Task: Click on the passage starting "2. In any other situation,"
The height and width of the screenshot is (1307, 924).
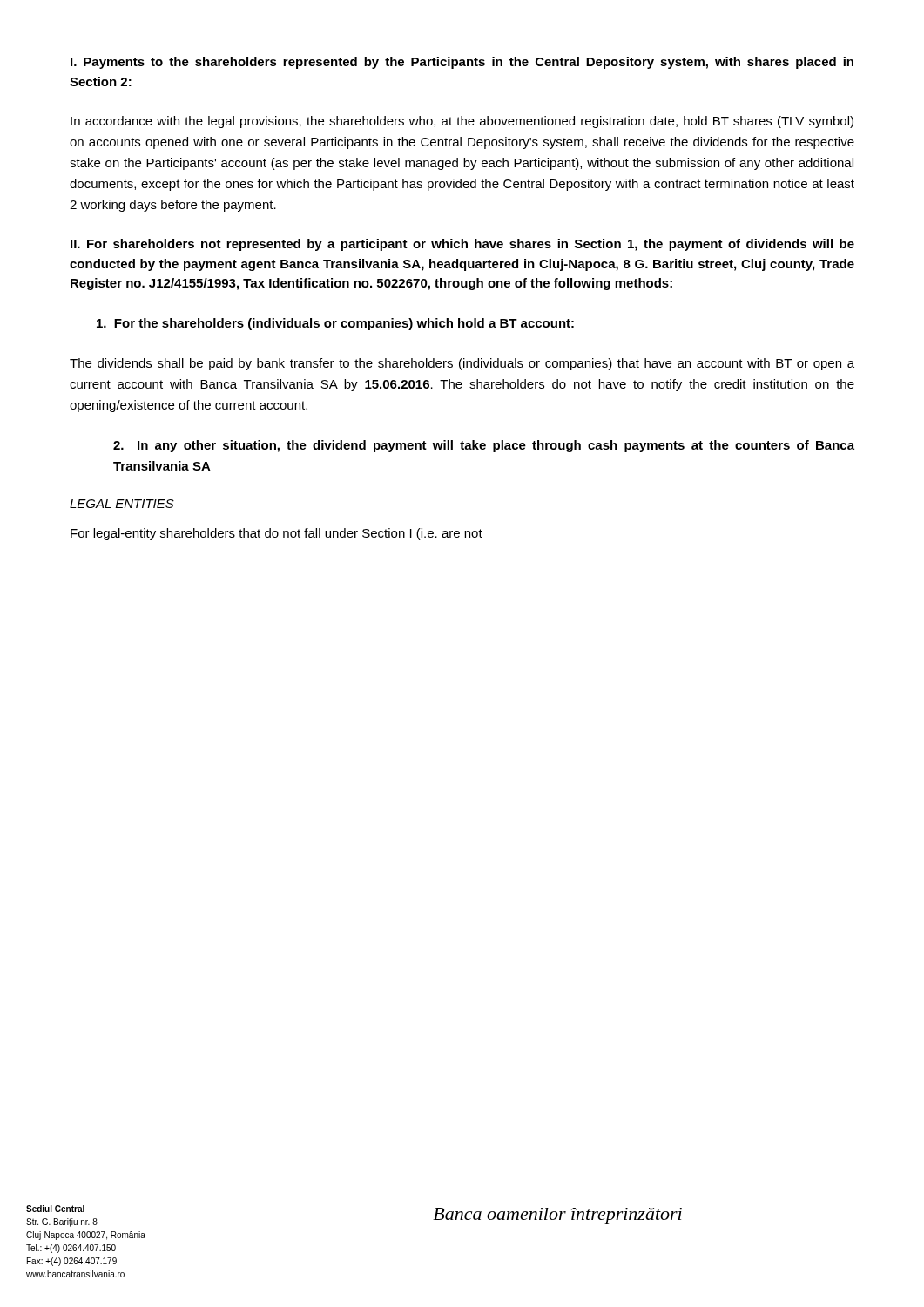Action: [x=484, y=455]
